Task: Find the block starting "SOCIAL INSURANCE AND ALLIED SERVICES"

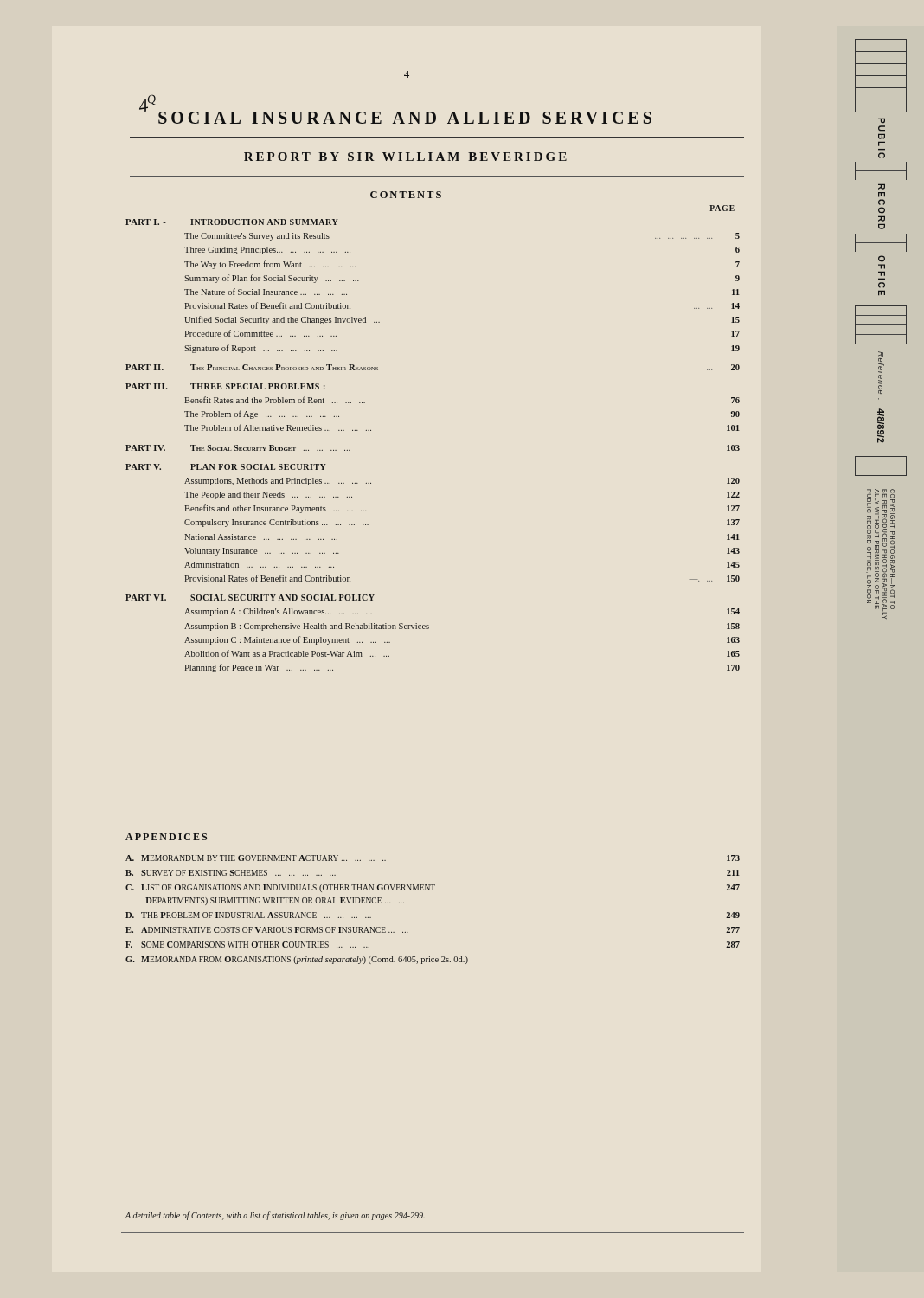Action: coord(407,118)
